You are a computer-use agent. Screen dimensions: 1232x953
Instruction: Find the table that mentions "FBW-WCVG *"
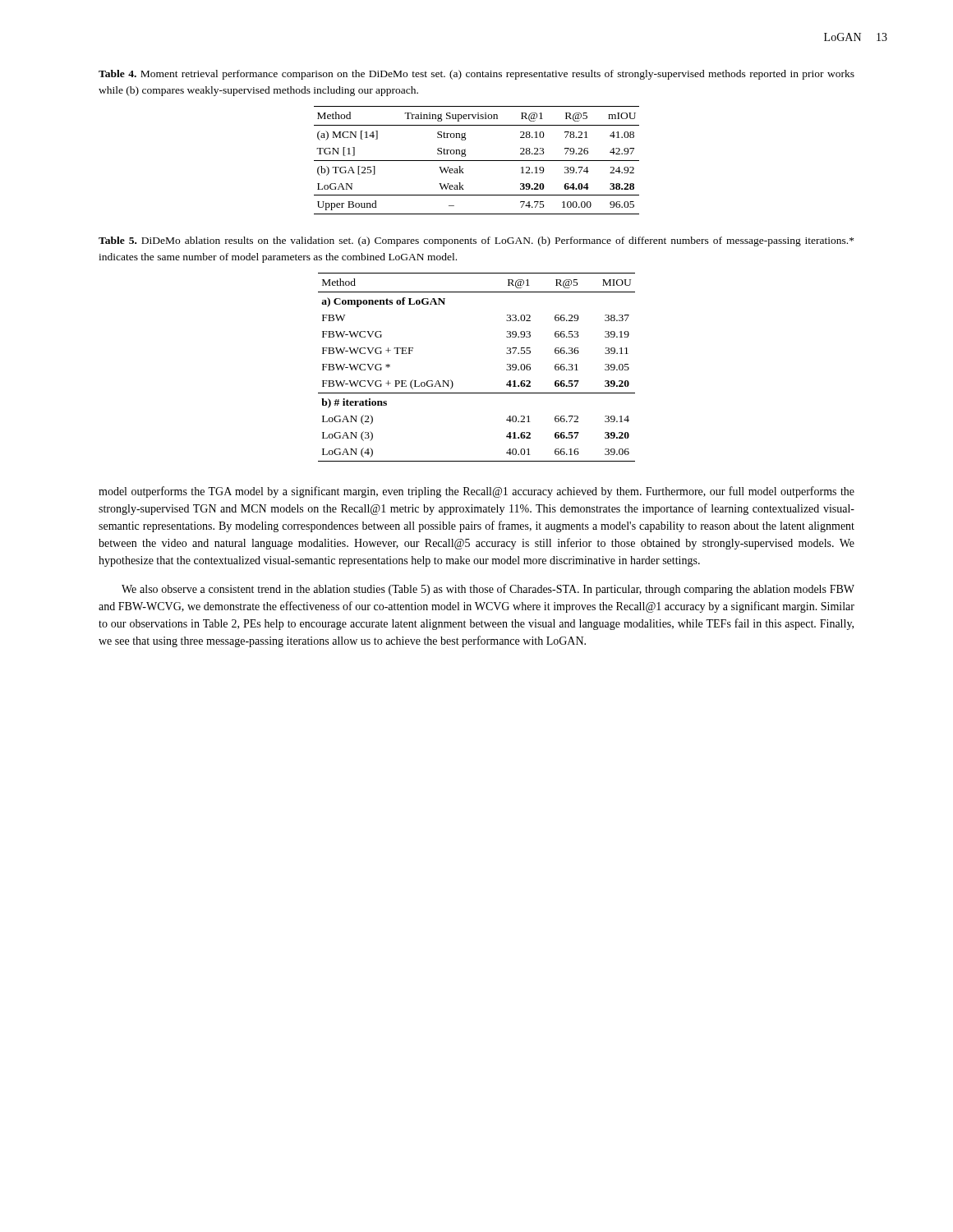[x=476, y=367]
